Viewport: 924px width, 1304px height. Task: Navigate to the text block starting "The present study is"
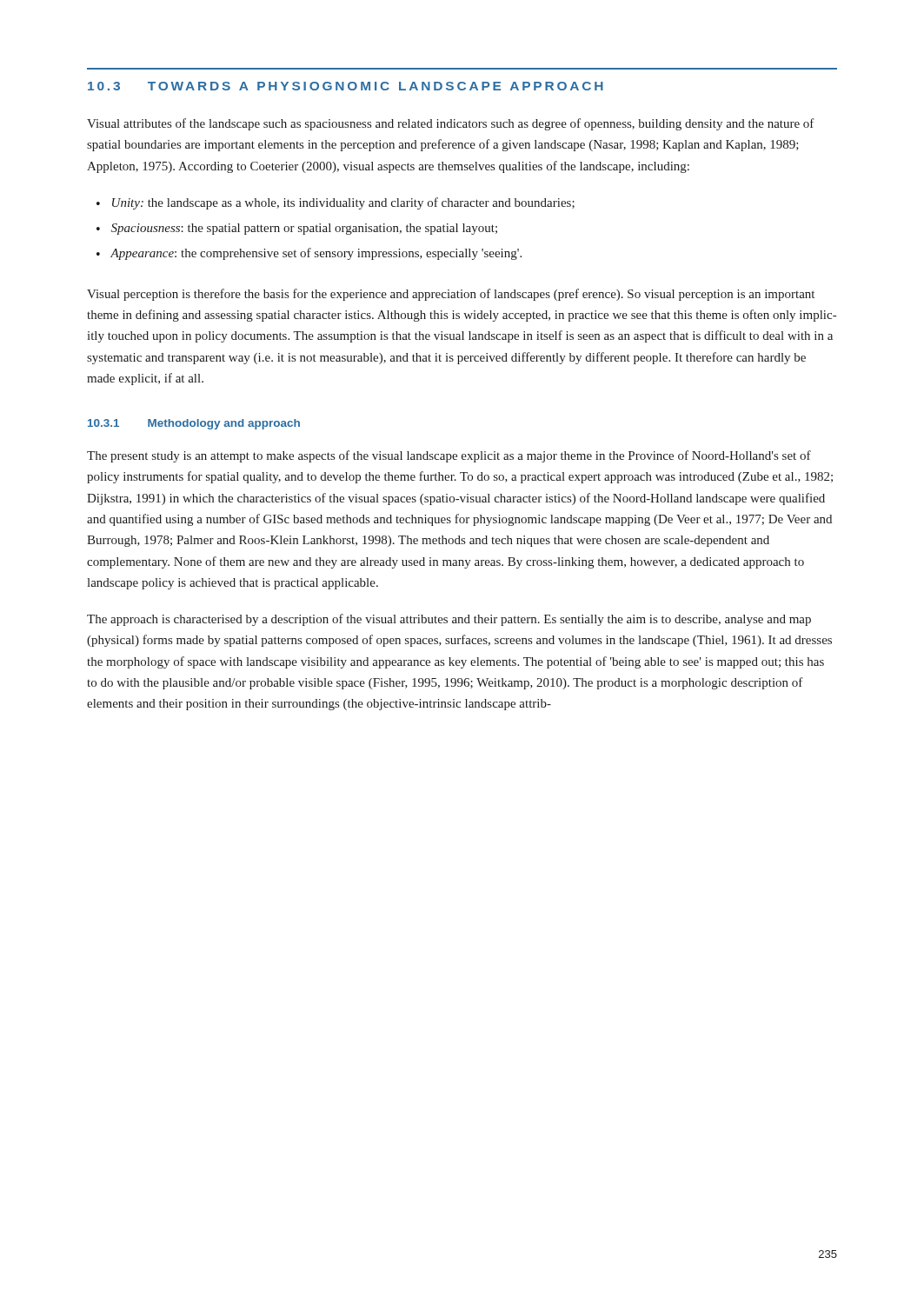(x=460, y=519)
